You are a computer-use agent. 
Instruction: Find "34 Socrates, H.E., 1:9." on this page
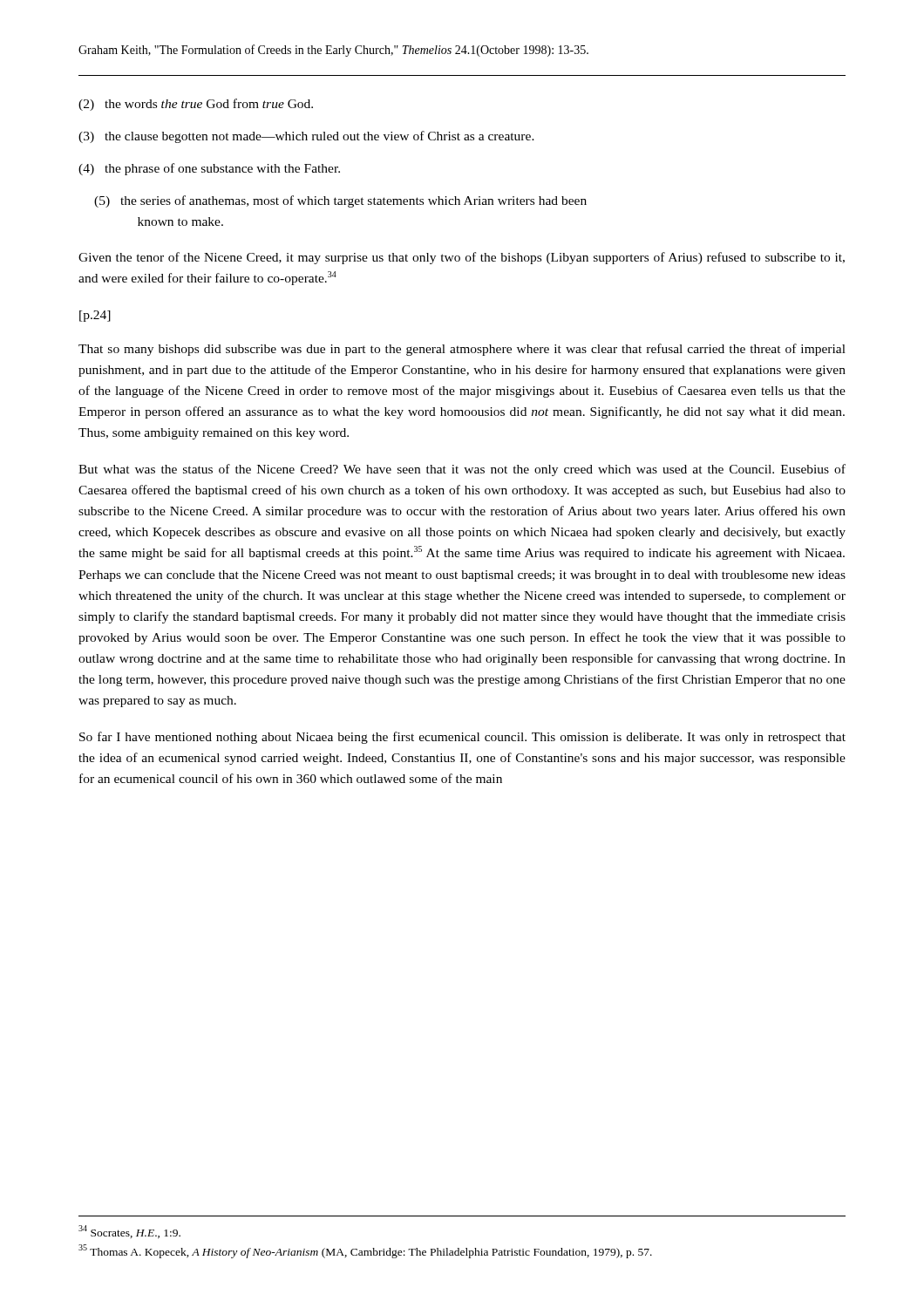click(x=130, y=1231)
